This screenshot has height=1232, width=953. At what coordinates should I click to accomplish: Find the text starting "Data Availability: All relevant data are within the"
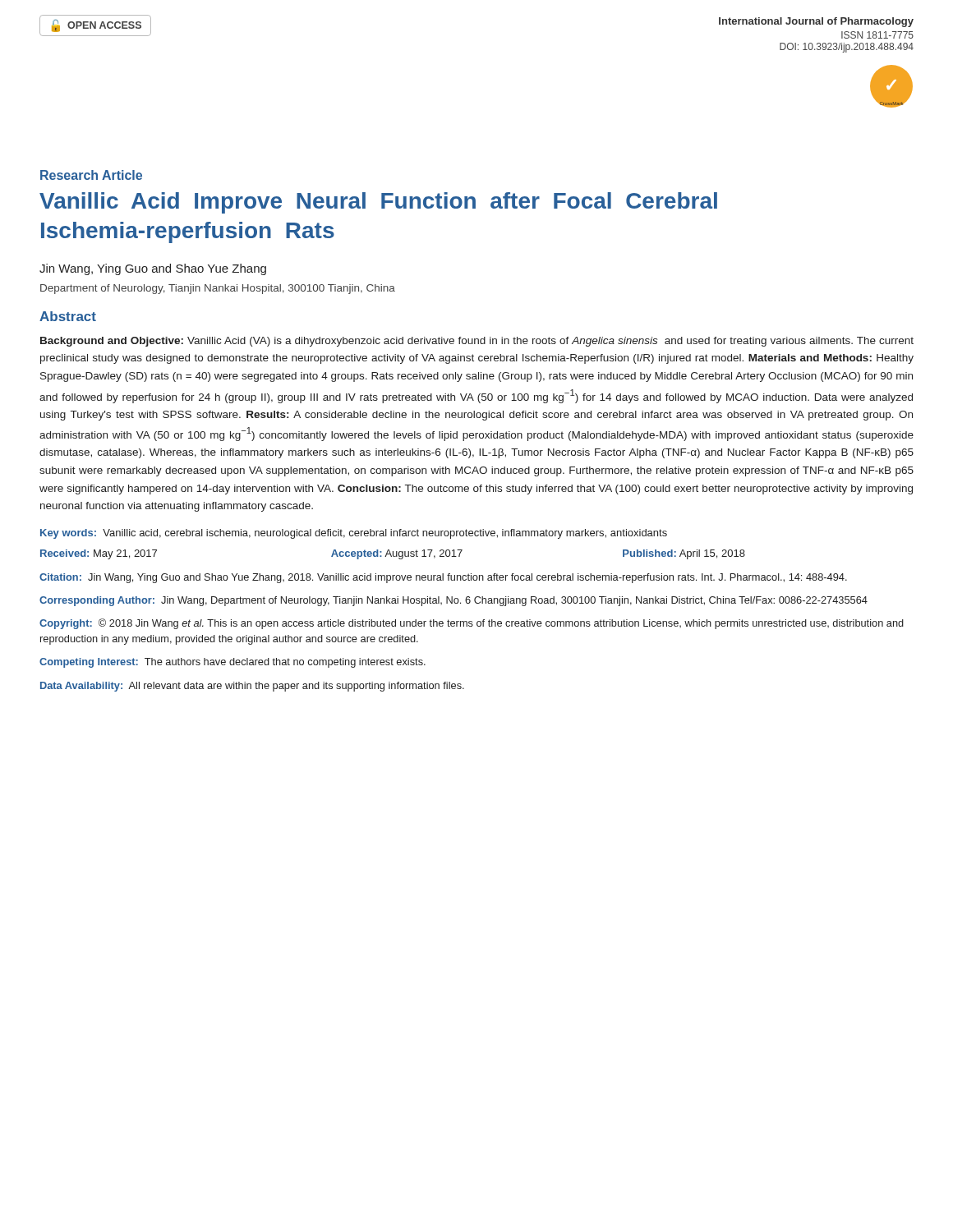point(252,685)
